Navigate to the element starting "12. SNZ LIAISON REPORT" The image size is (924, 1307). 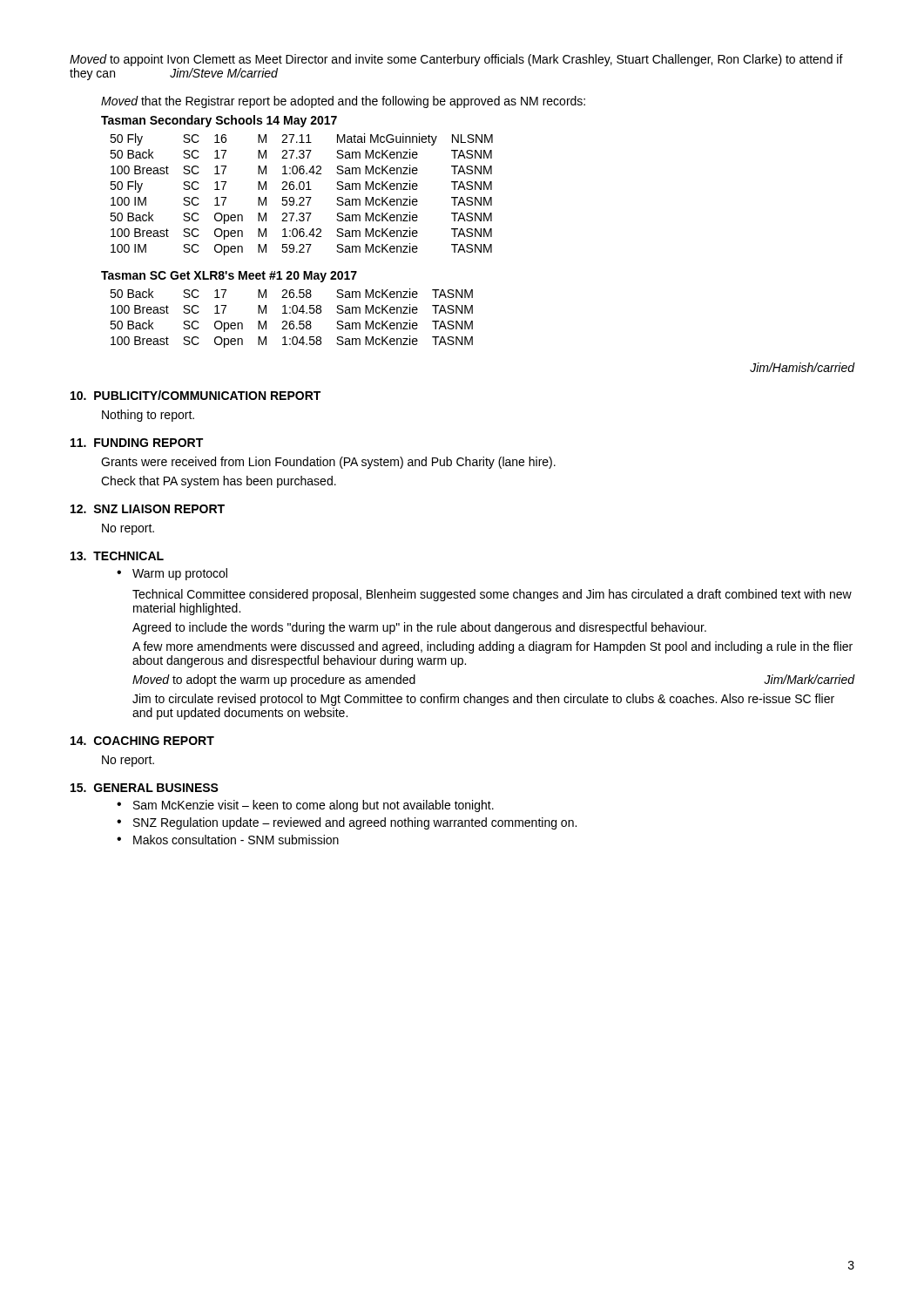pos(147,509)
